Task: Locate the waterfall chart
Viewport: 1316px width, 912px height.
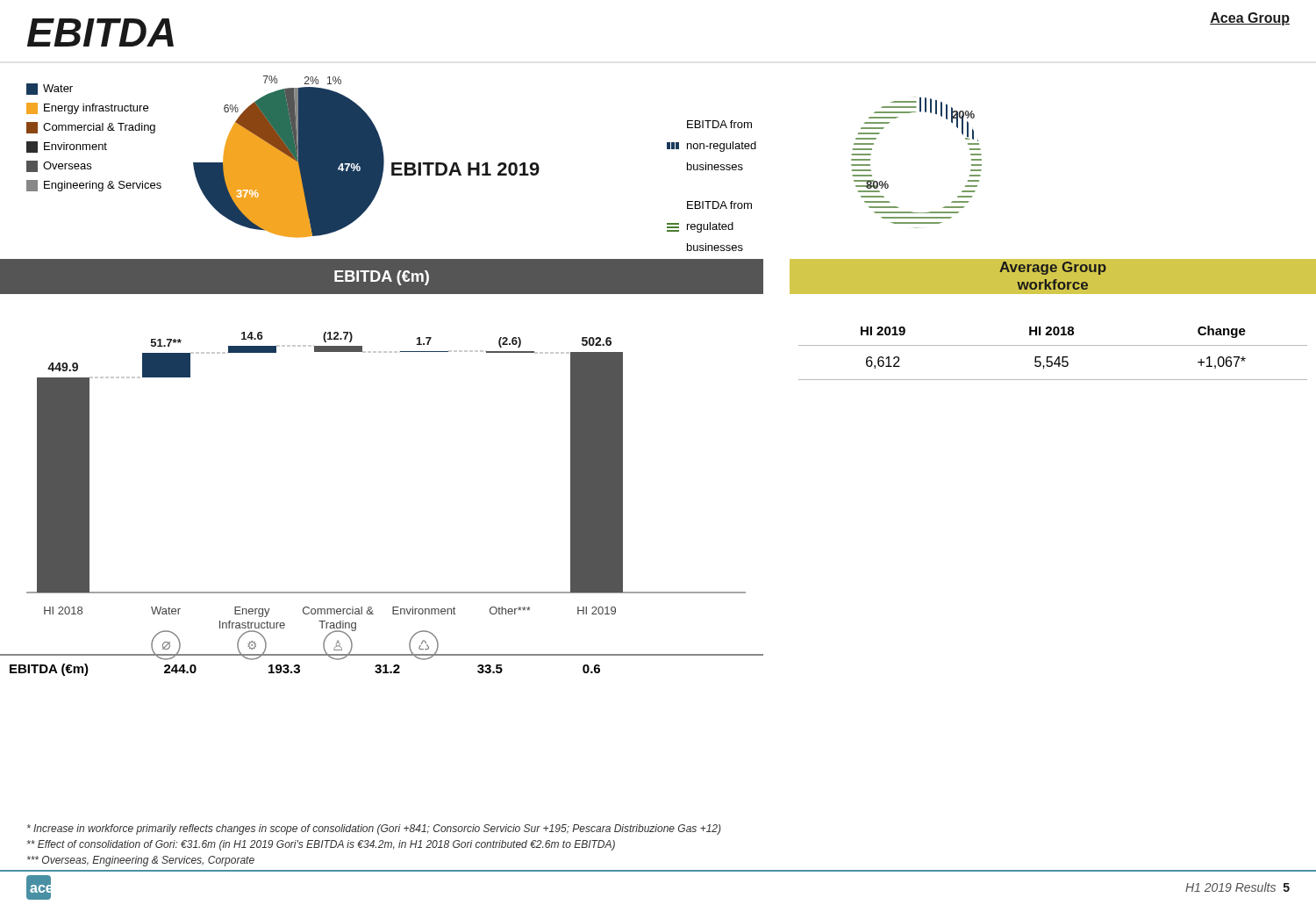Action: [x=386, y=483]
